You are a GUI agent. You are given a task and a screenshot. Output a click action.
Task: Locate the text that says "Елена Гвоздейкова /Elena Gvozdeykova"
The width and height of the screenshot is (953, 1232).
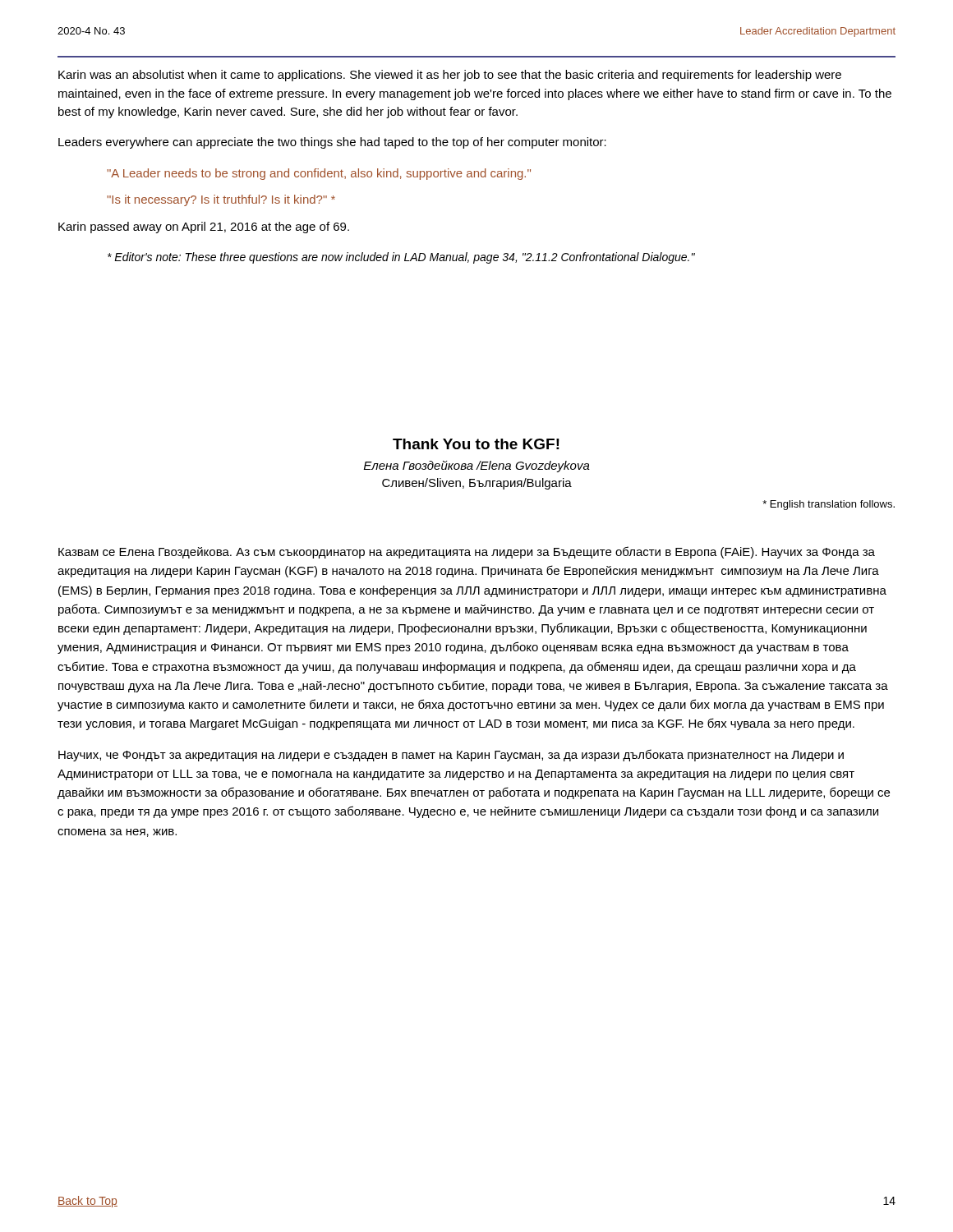(476, 465)
